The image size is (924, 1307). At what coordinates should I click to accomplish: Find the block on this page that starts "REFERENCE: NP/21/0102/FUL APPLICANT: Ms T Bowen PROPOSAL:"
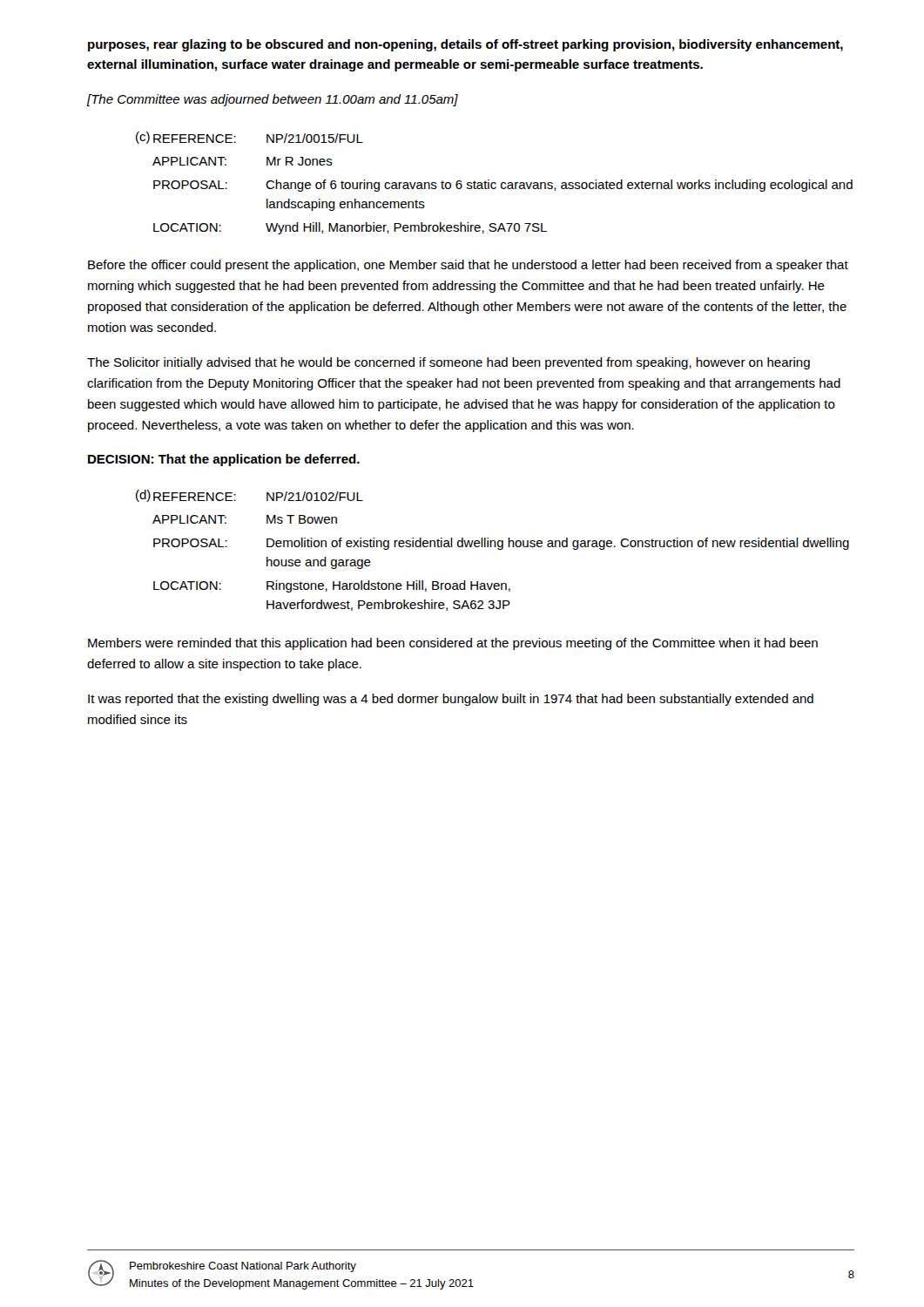[x=503, y=551]
